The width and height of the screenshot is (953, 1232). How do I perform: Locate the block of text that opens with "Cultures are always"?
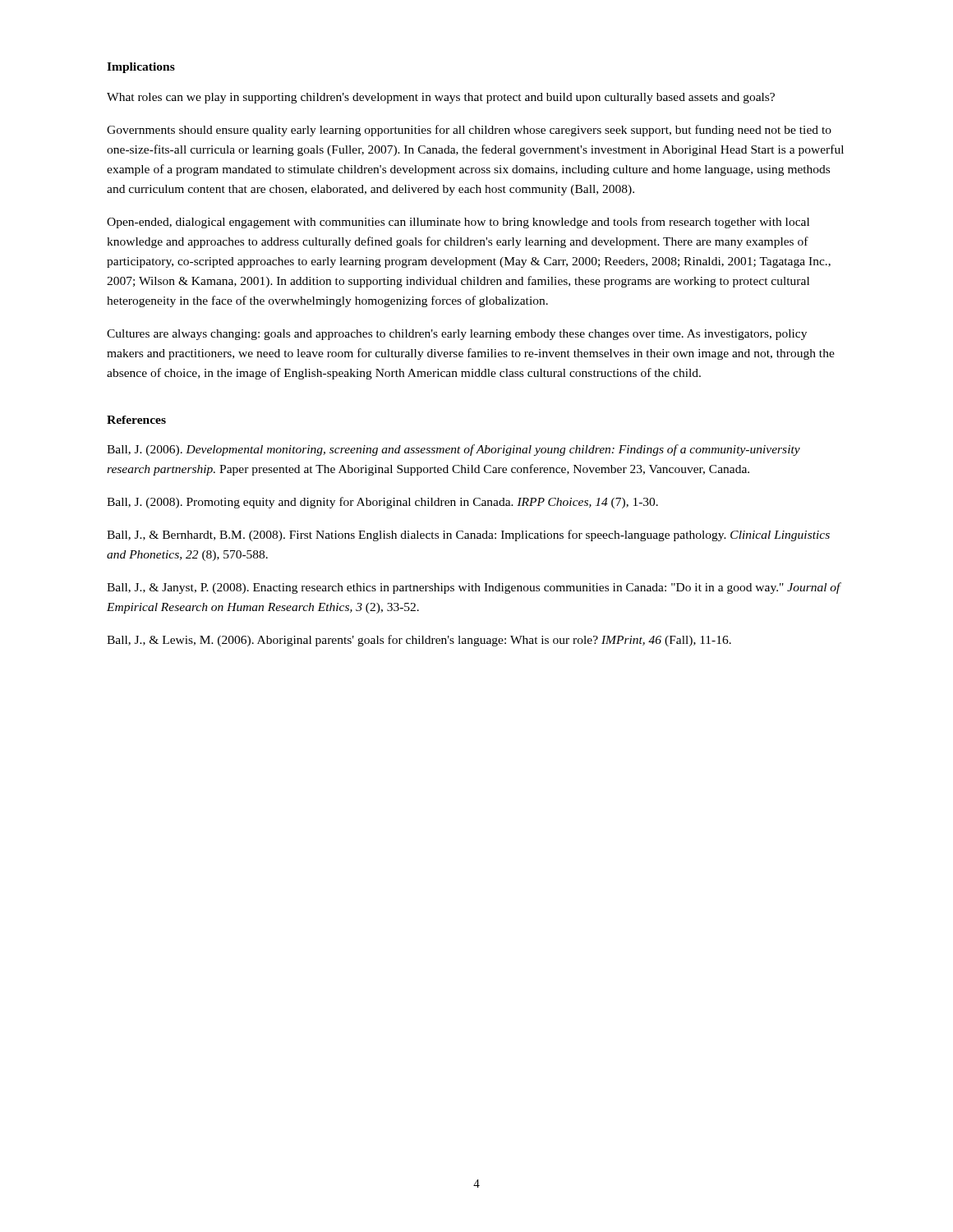pyautogui.click(x=476, y=353)
